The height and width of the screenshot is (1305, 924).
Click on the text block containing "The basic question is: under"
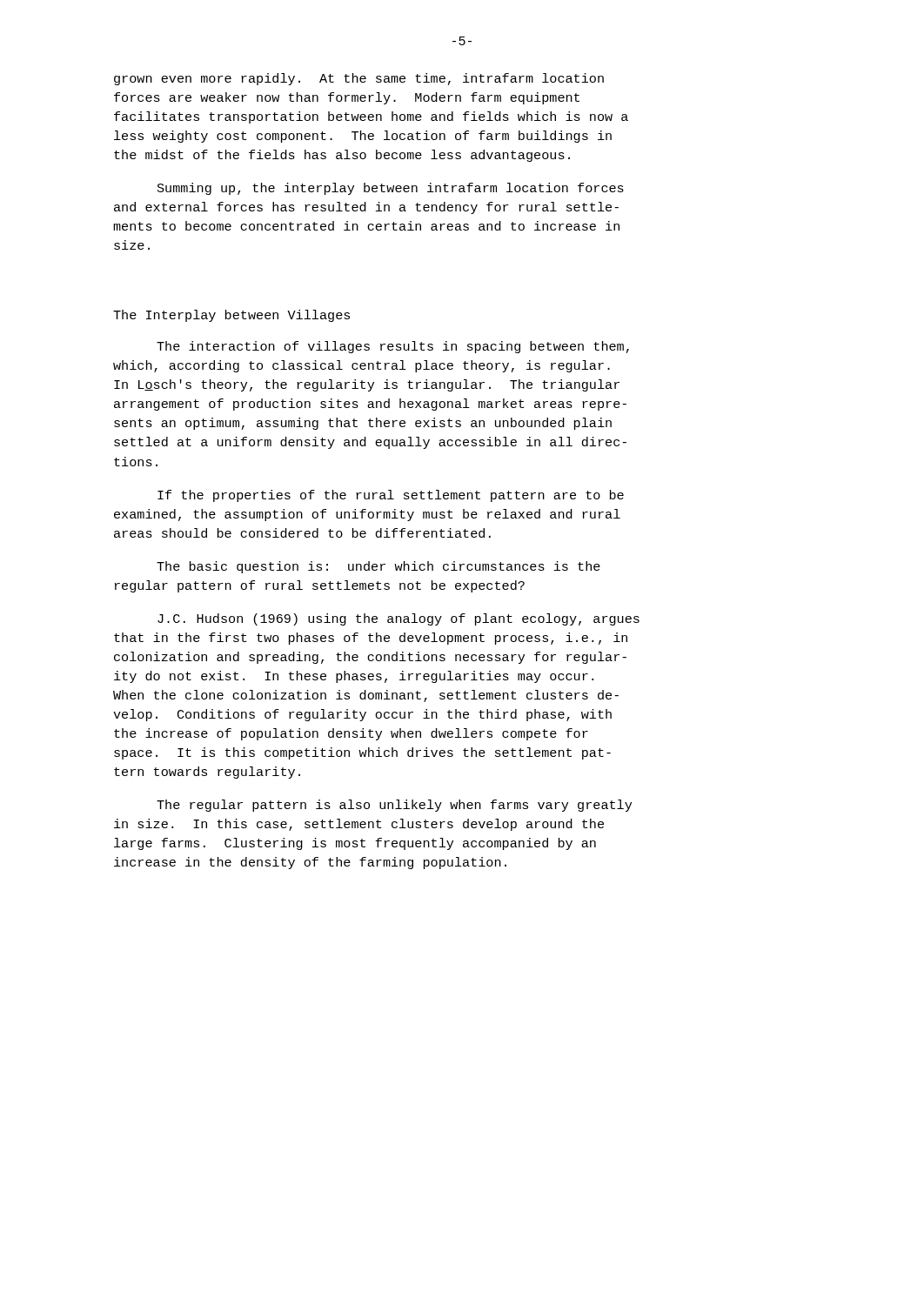(357, 576)
